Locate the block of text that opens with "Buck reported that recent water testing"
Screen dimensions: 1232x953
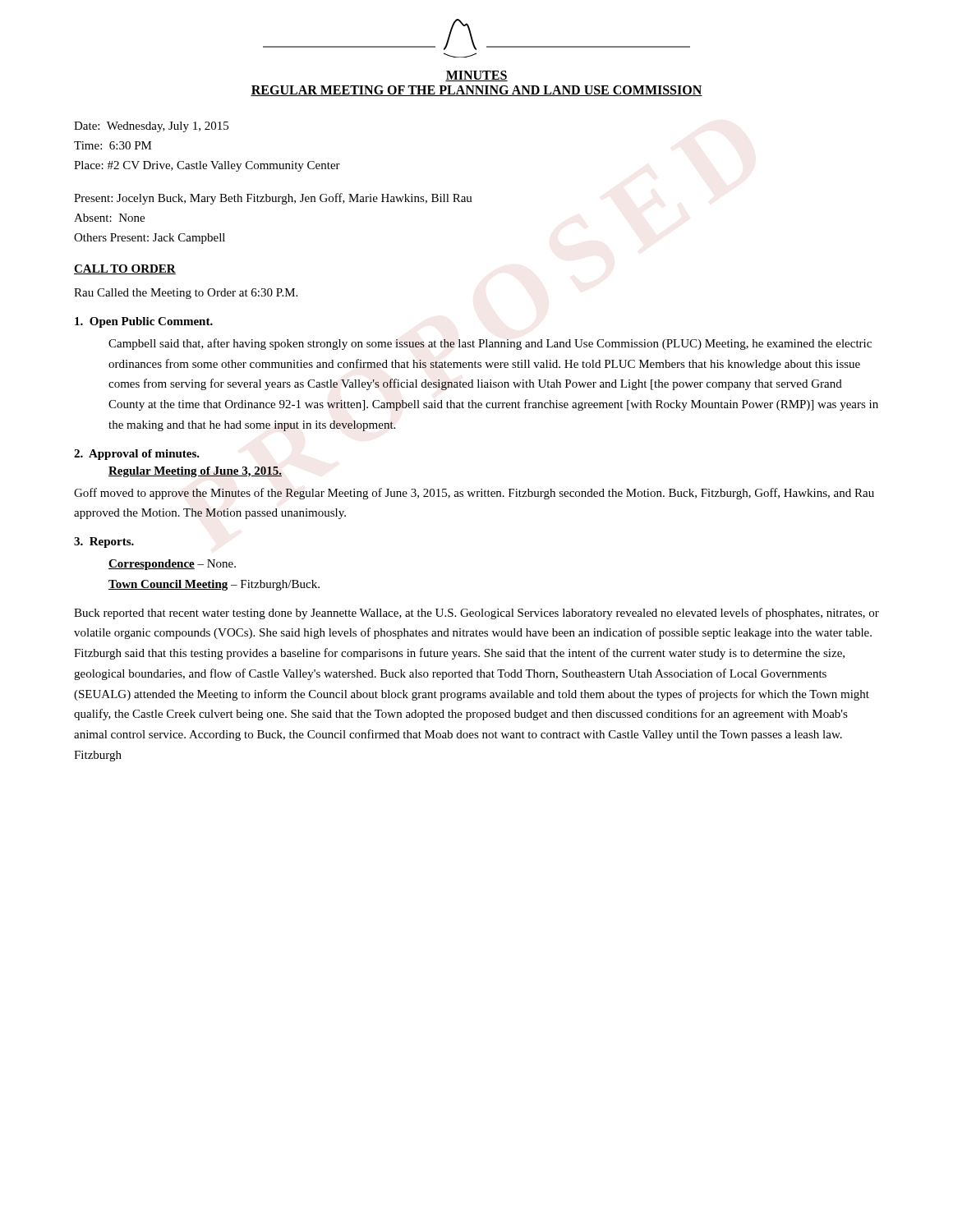pos(476,683)
